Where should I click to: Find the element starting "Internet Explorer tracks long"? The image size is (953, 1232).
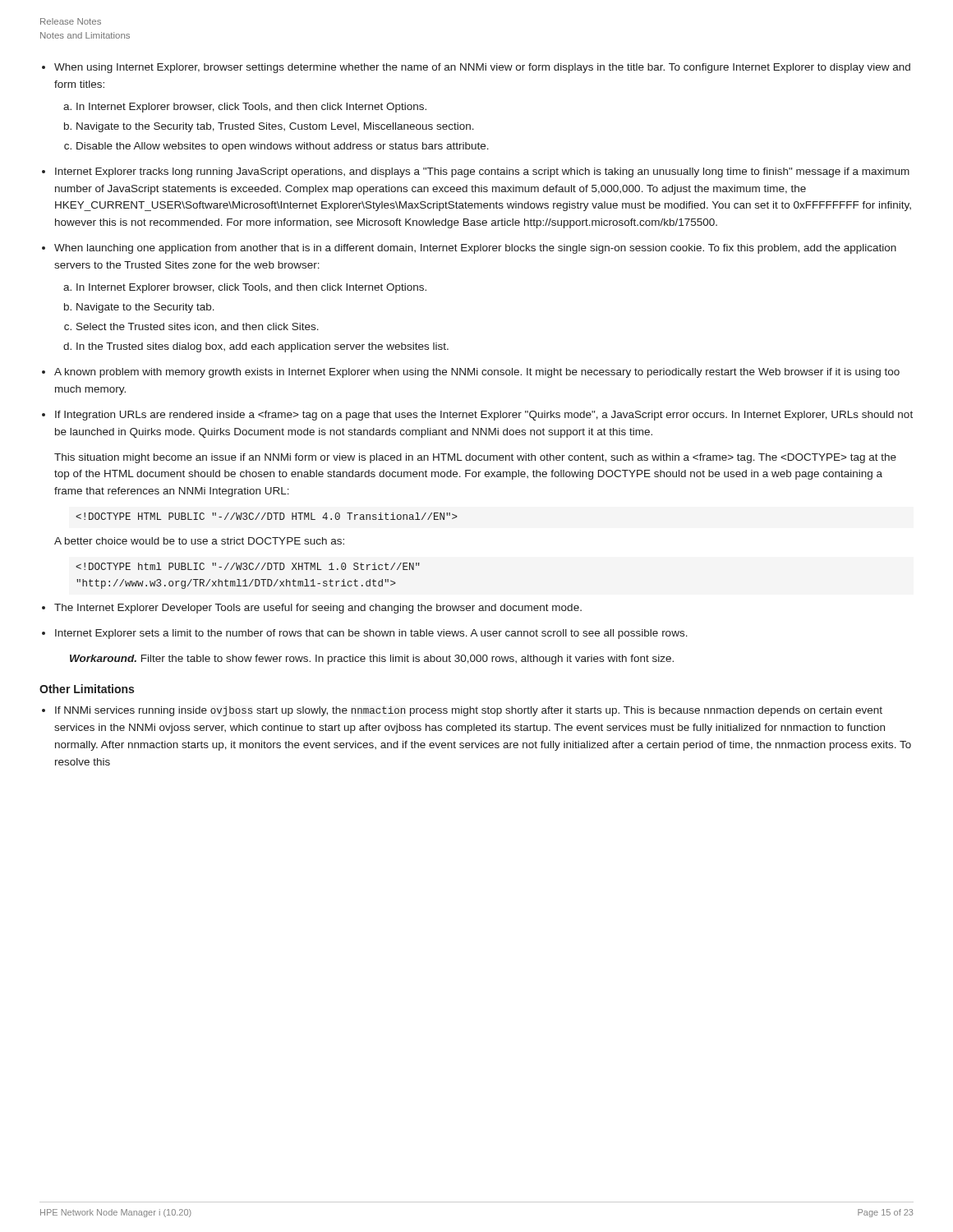pyautogui.click(x=483, y=197)
